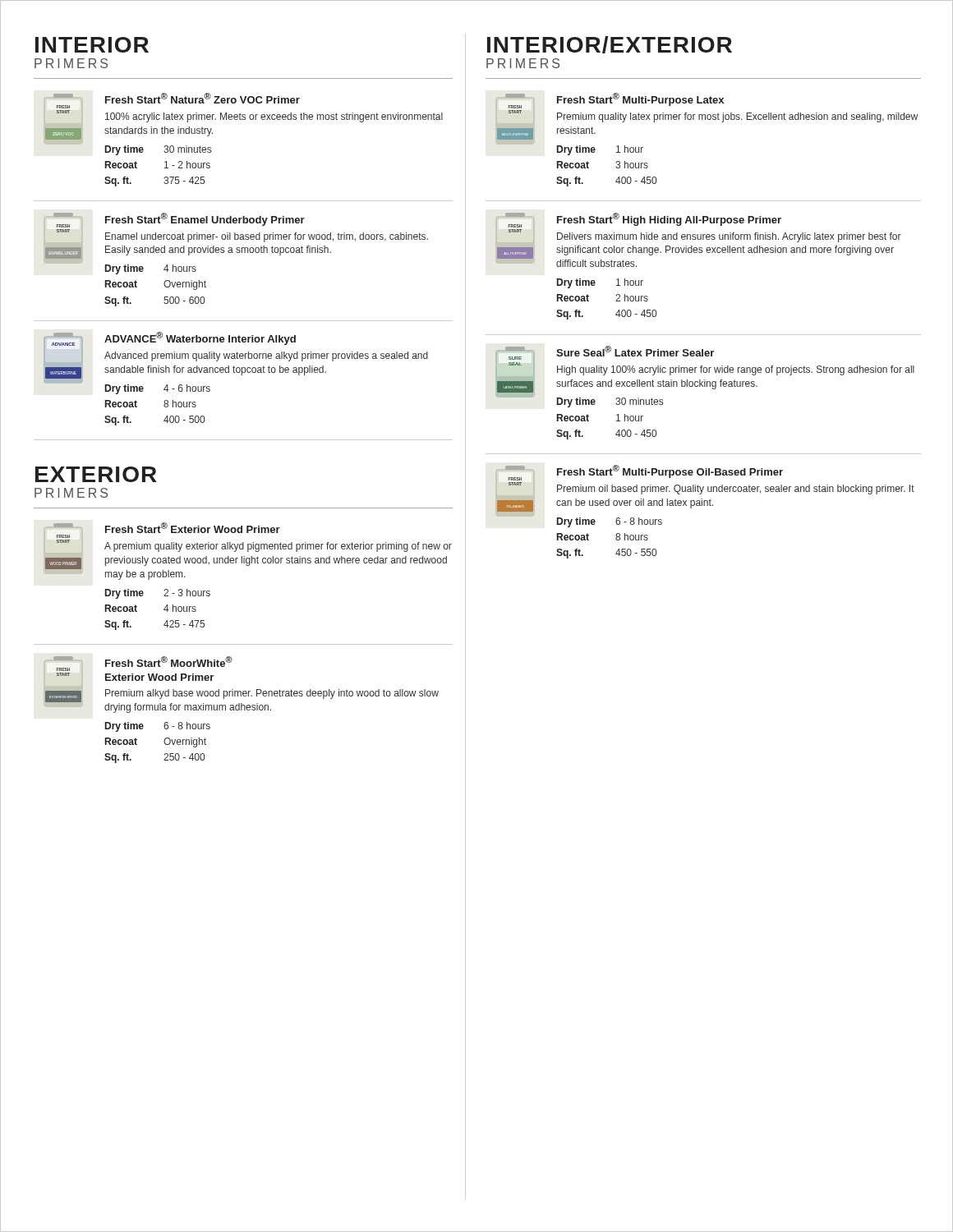Image resolution: width=953 pixels, height=1232 pixels.
Task: Click on the region starting "FRESH START OIL-BASED Fresh Start® Multi-Purpose Oil-Based"
Action: (x=703, y=512)
